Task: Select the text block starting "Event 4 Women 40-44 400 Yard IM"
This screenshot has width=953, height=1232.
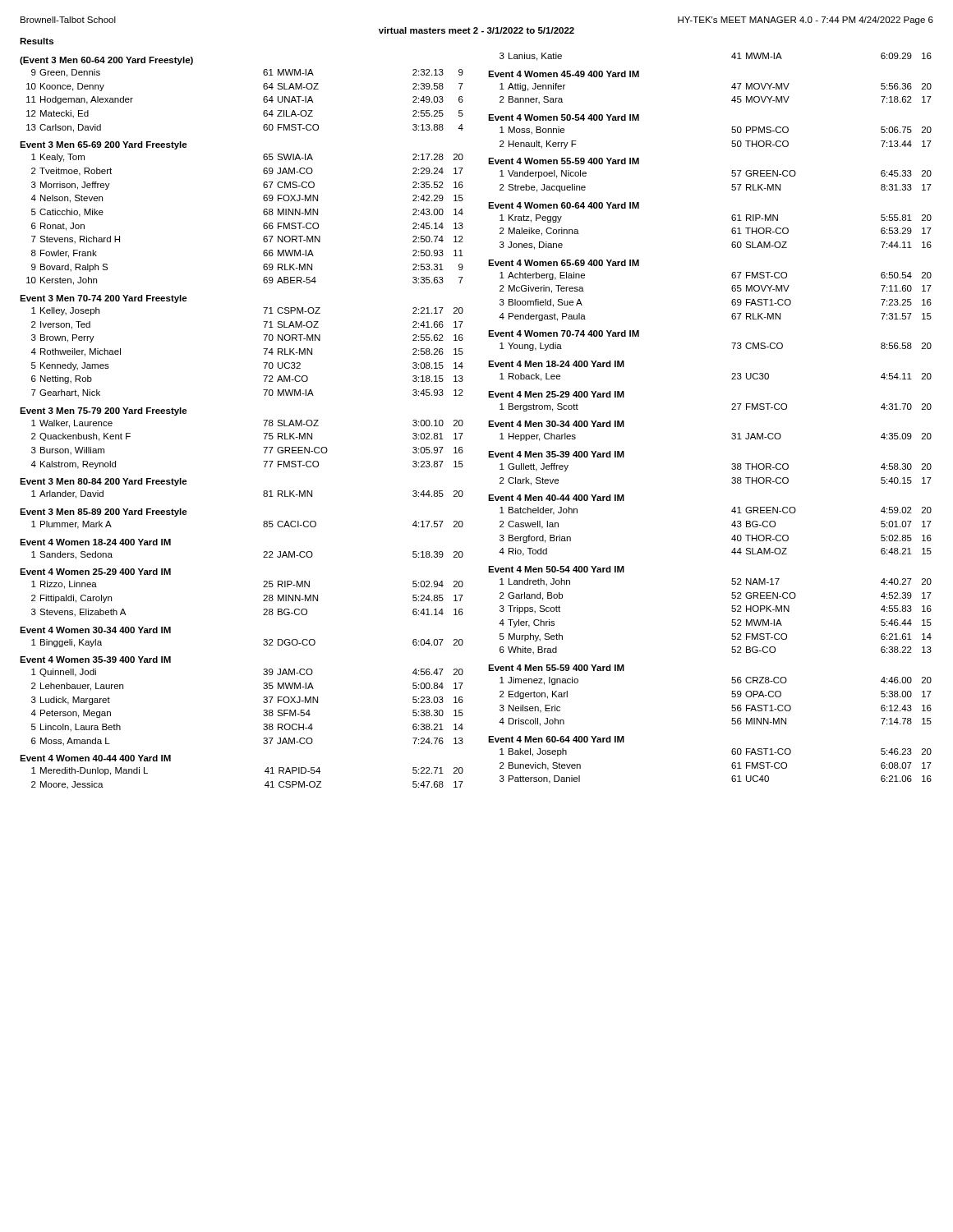Action: coord(95,758)
